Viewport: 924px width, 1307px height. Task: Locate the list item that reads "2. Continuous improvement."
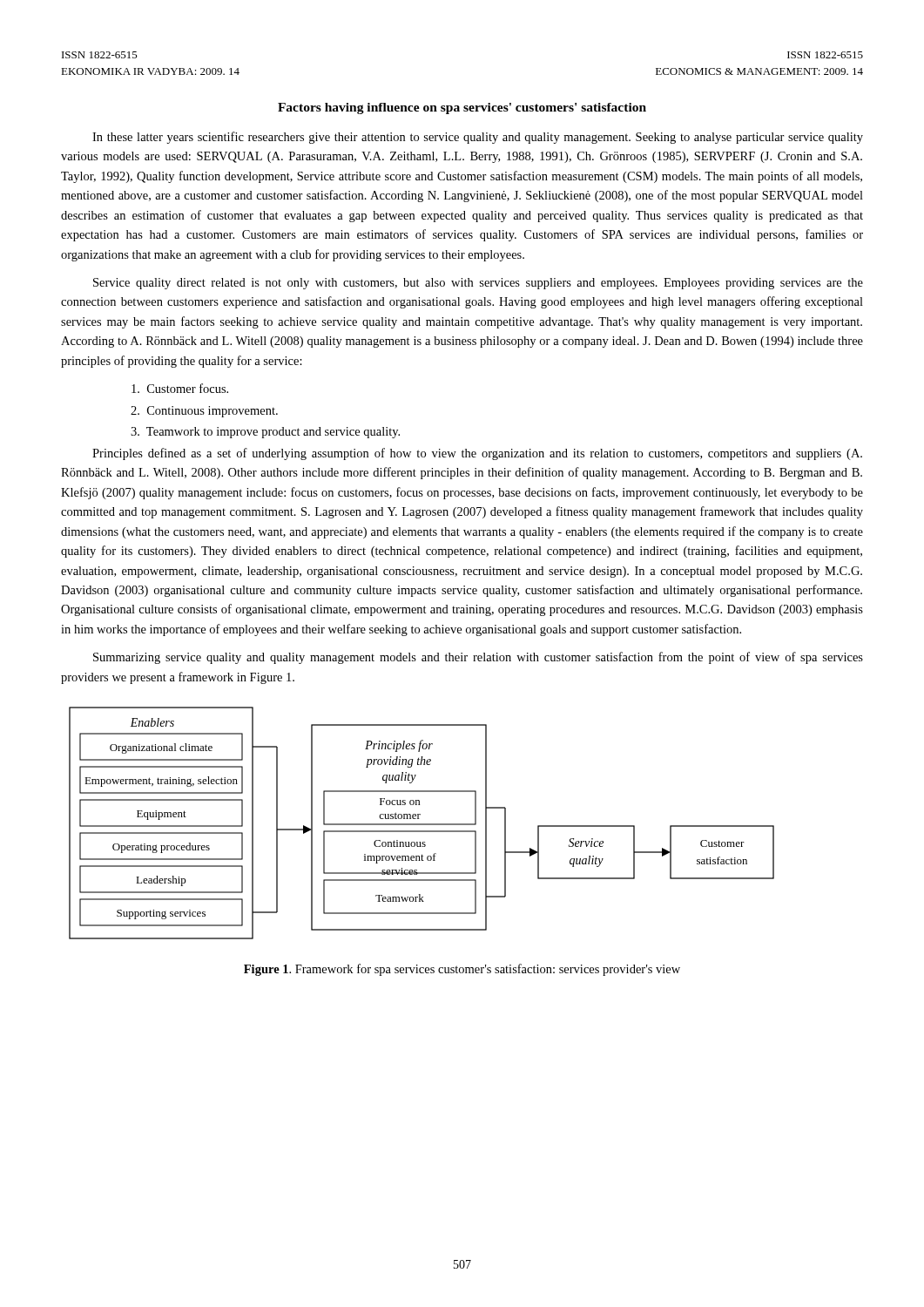point(204,410)
